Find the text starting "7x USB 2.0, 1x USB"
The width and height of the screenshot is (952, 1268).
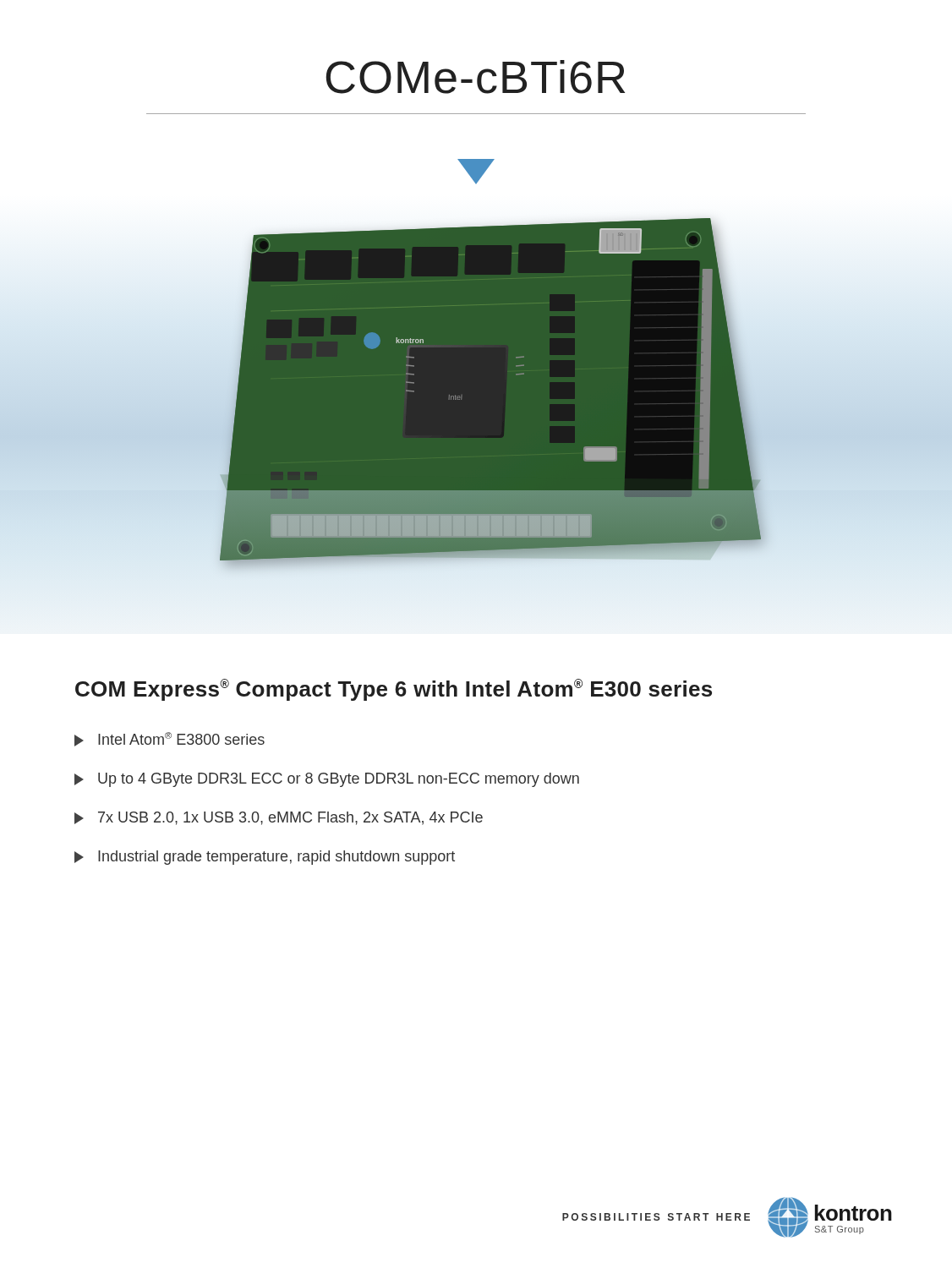[x=279, y=818]
